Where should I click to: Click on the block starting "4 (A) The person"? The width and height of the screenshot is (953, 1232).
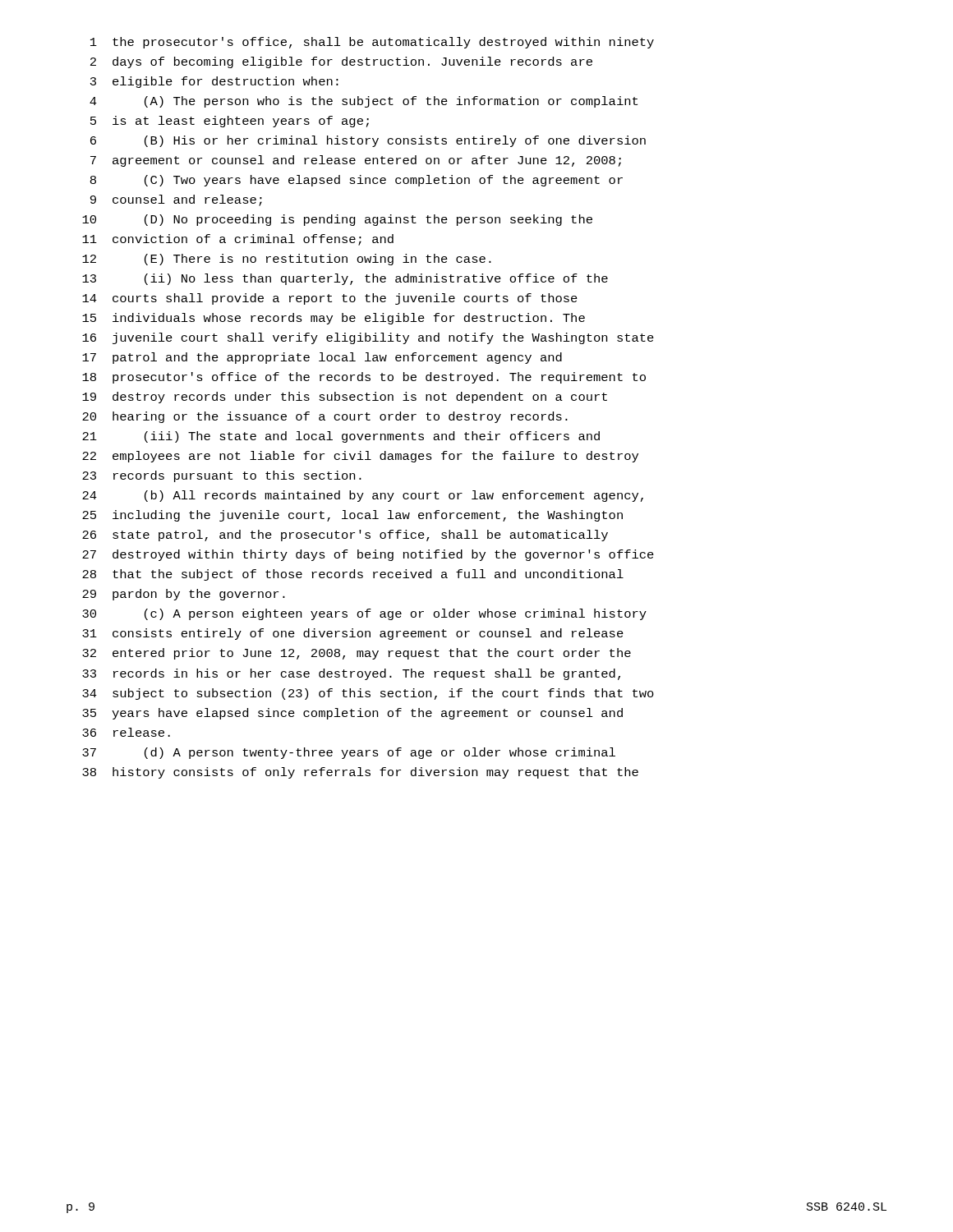tap(476, 102)
